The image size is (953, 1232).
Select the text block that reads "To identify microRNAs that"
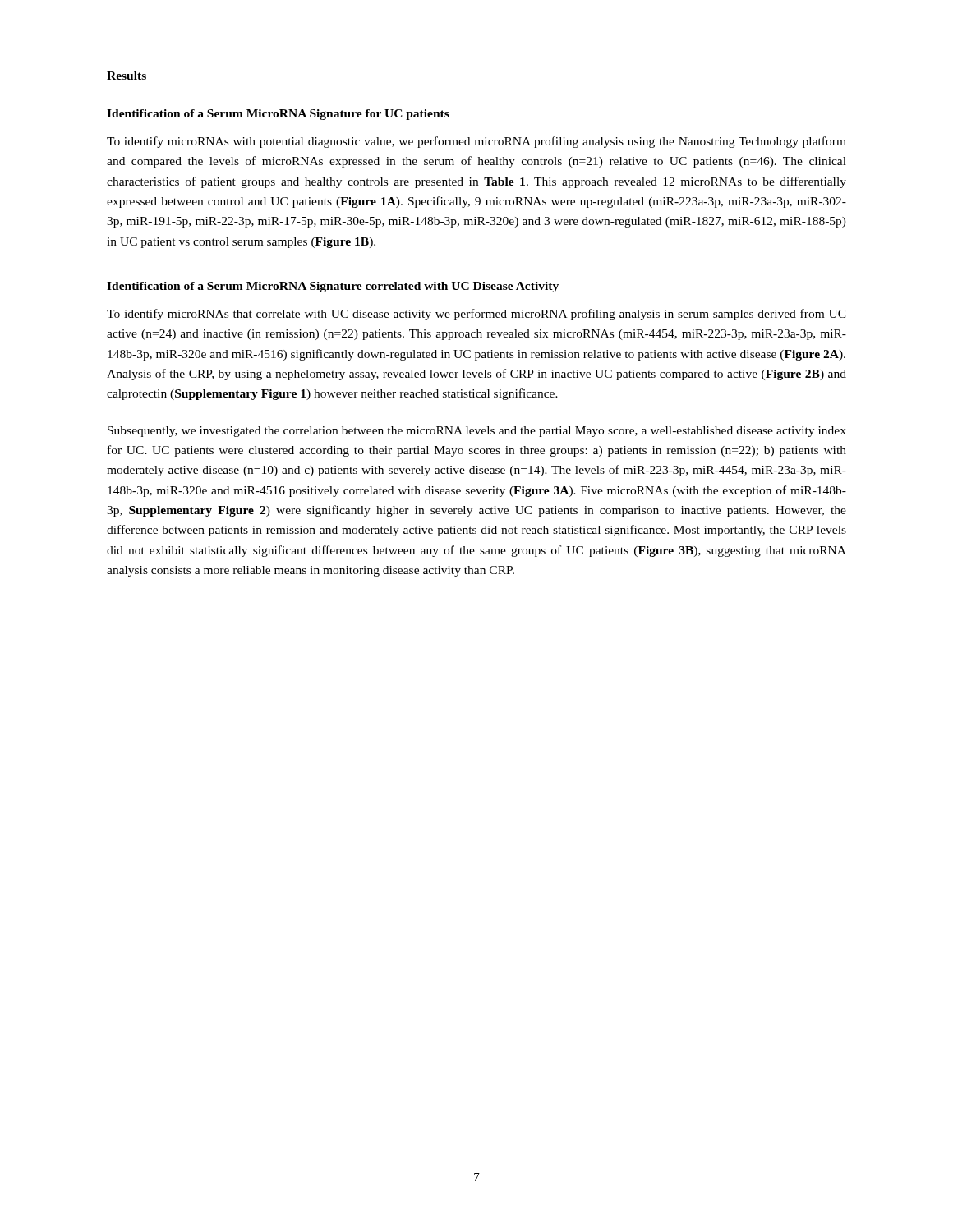pos(476,353)
